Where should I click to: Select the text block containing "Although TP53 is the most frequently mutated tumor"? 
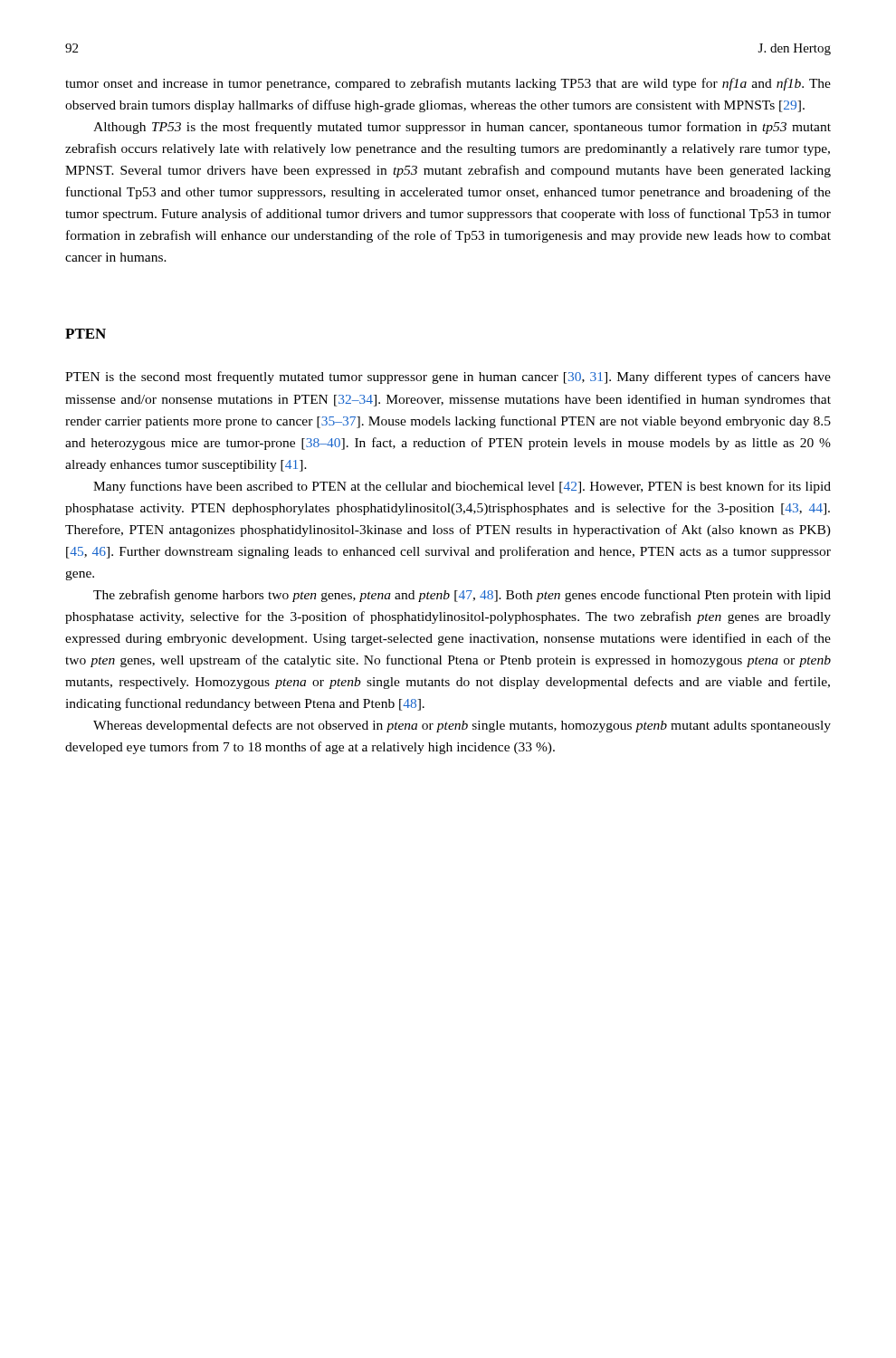point(448,192)
